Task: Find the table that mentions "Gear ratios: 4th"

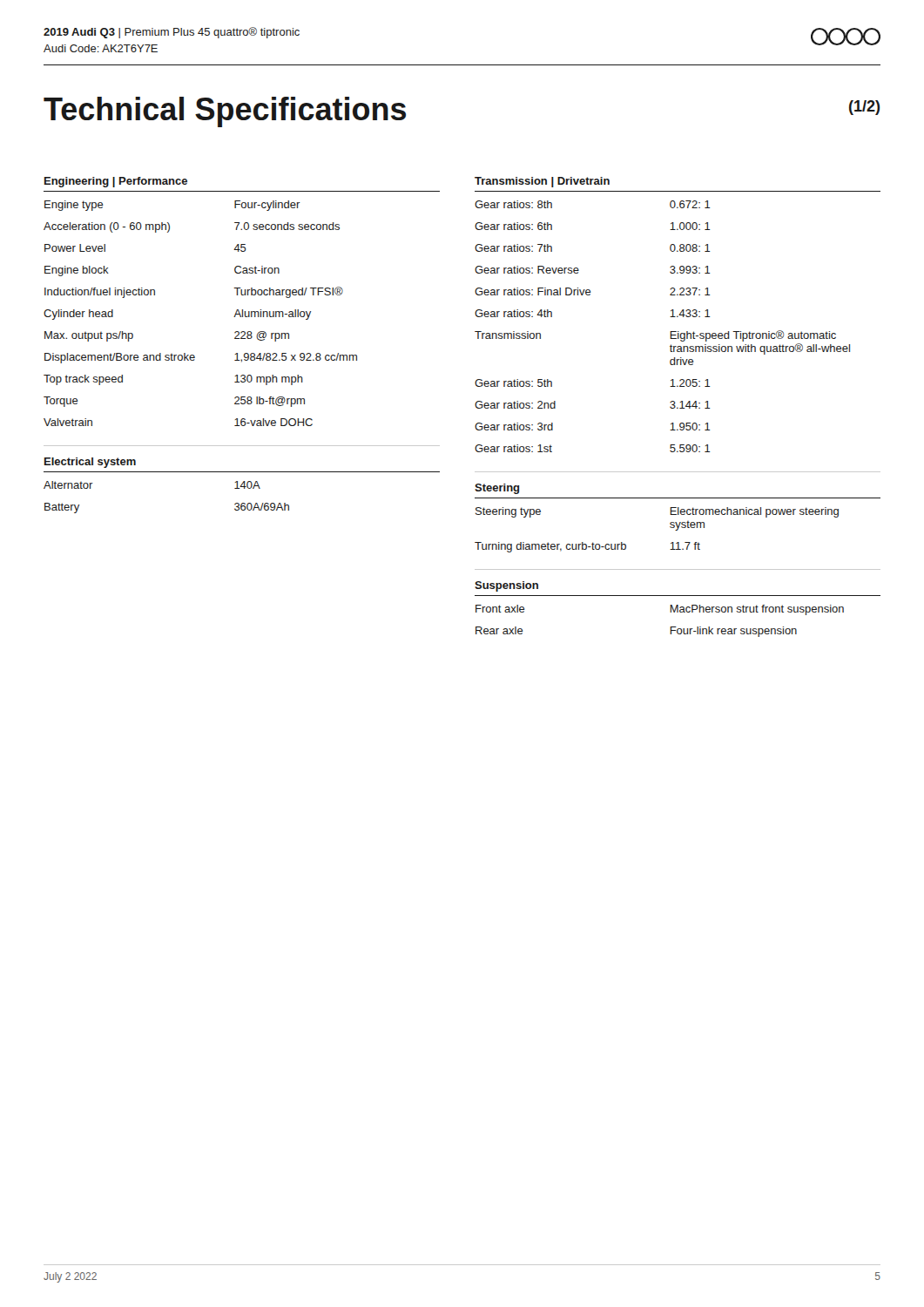Action: [678, 326]
